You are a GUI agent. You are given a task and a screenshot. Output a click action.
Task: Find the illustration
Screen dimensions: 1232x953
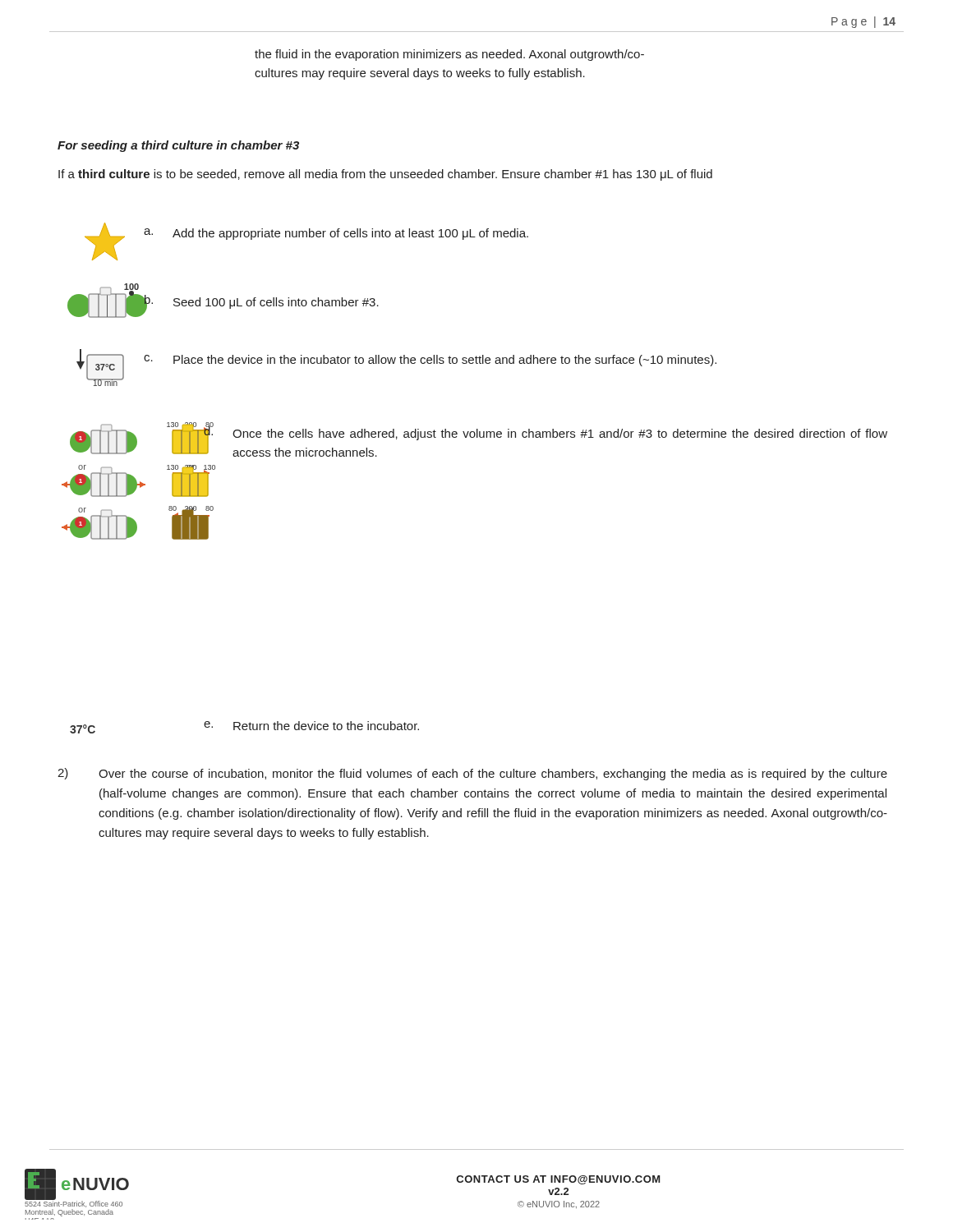point(164,560)
